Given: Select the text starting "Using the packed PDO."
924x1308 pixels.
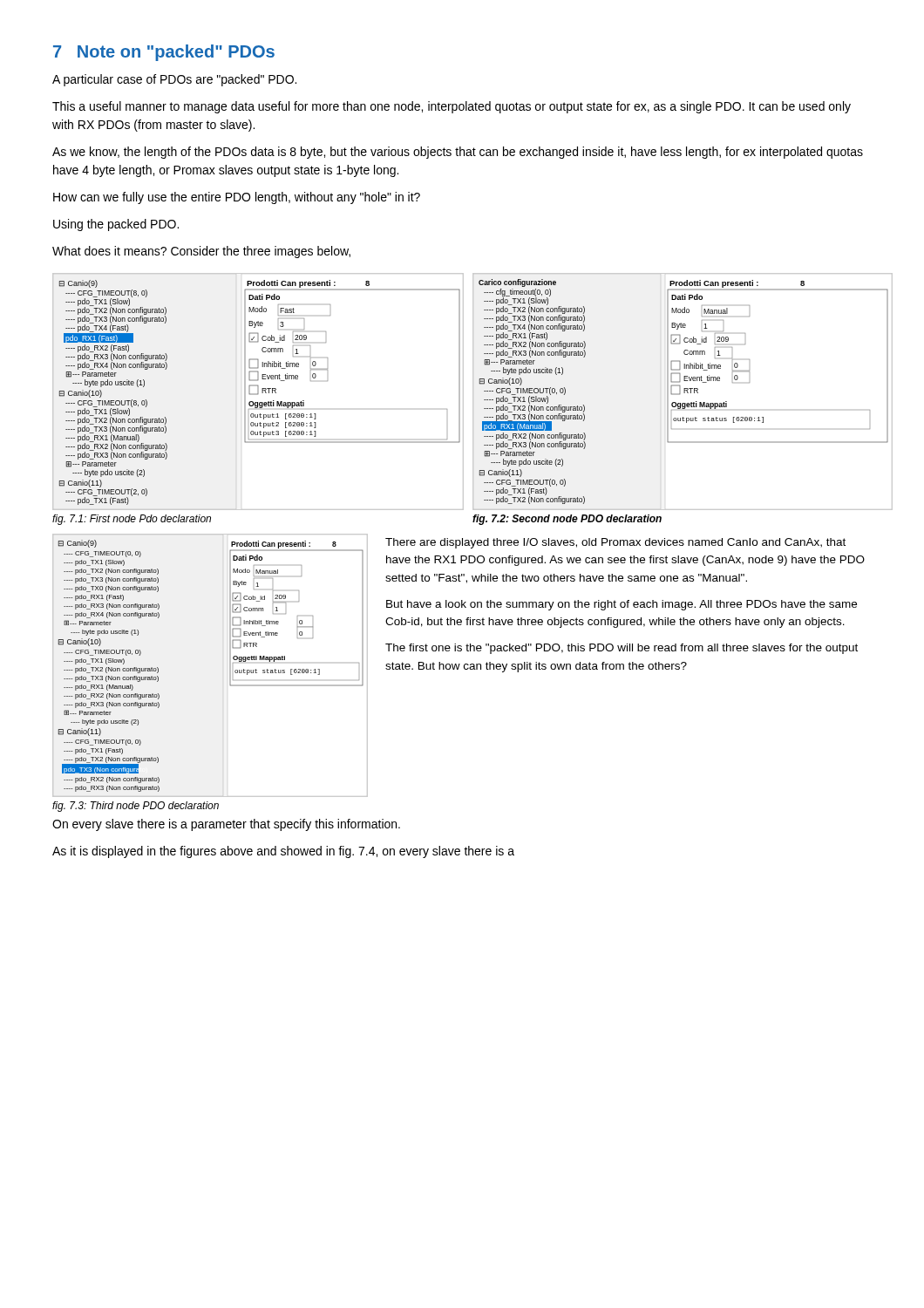Looking at the screenshot, I should point(116,225).
